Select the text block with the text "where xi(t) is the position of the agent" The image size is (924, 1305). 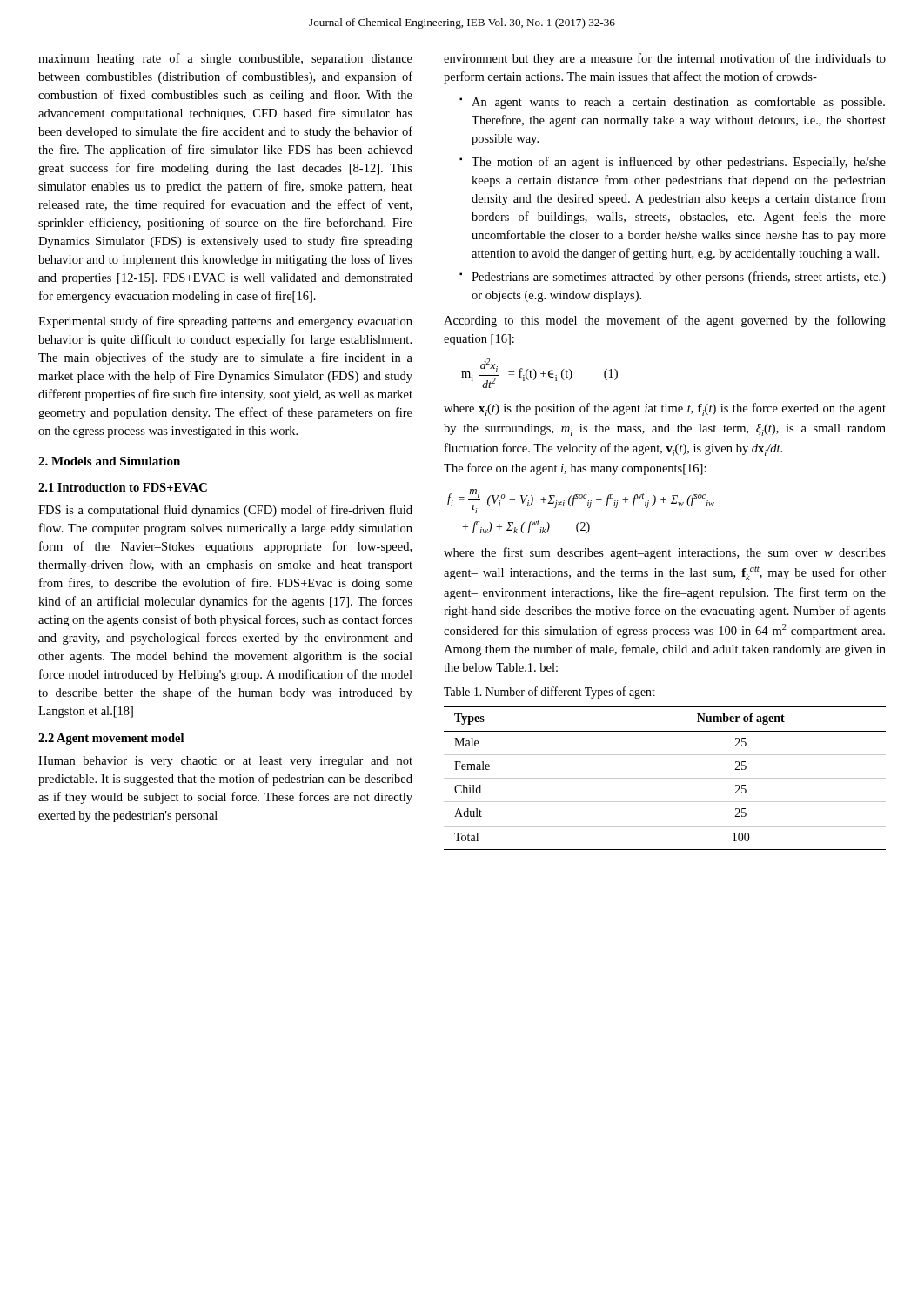tap(665, 438)
